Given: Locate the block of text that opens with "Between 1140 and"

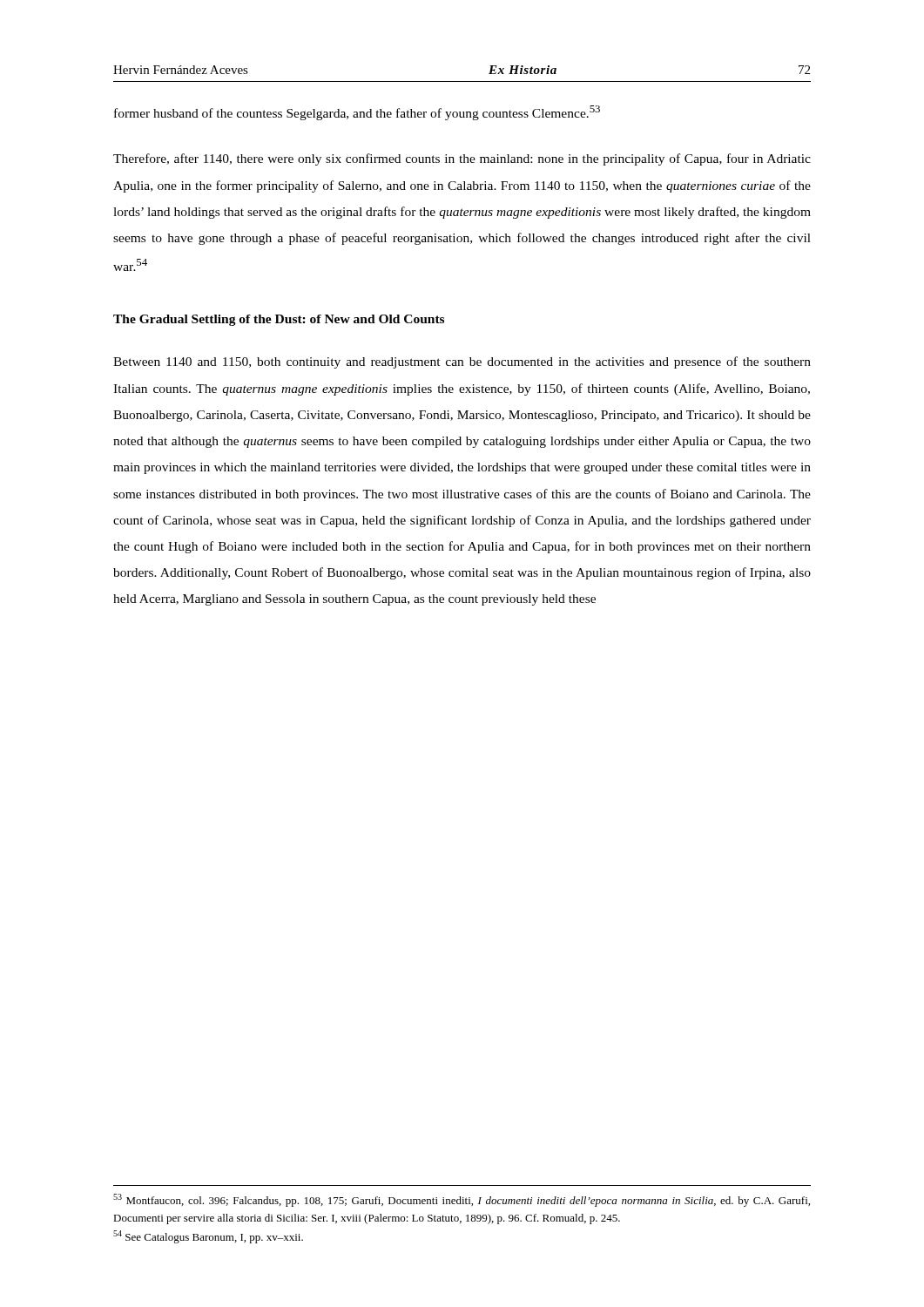Looking at the screenshot, I should [x=462, y=480].
